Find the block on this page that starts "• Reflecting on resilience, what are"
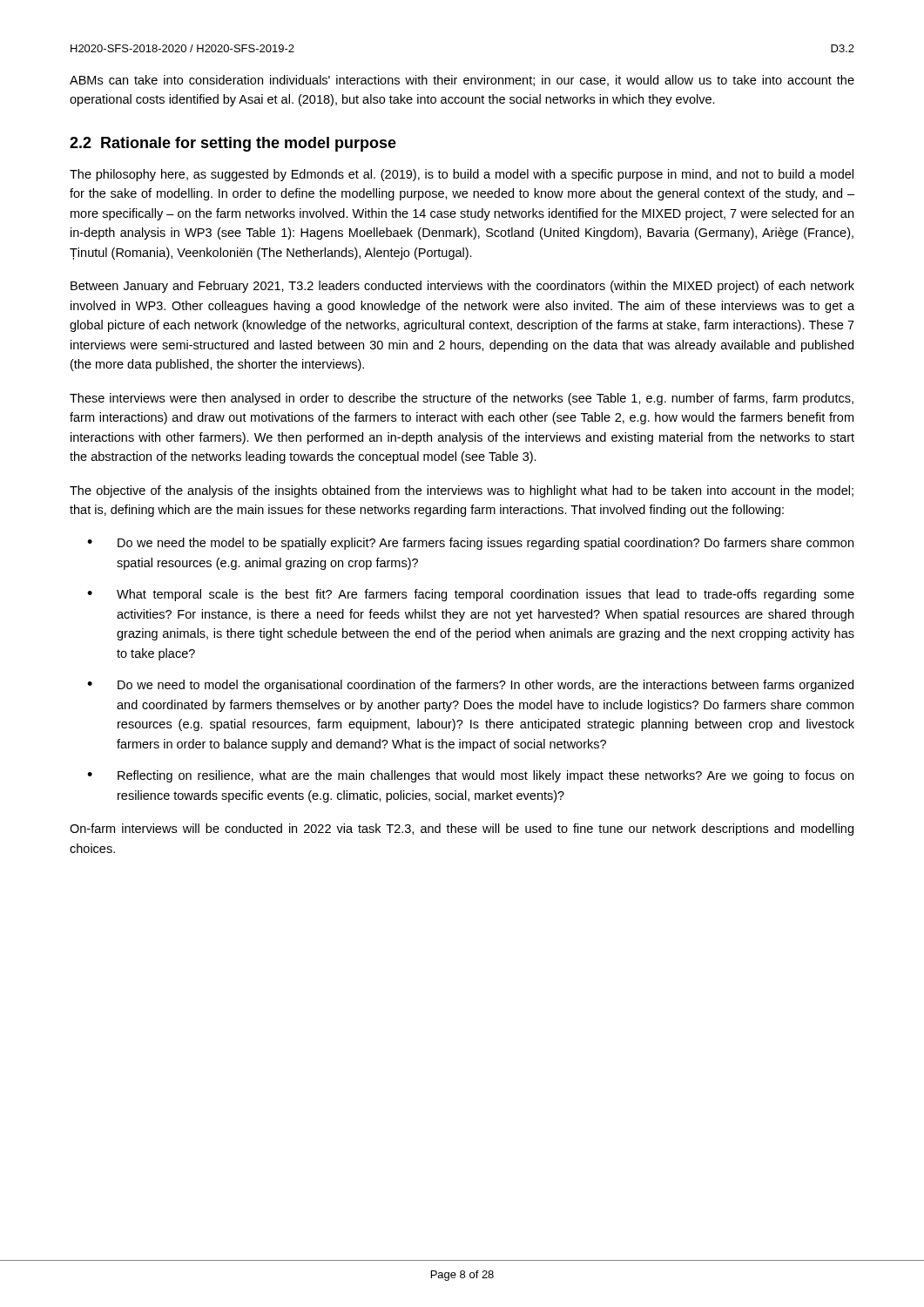Screen dimensions: 1307x924 [x=462, y=786]
